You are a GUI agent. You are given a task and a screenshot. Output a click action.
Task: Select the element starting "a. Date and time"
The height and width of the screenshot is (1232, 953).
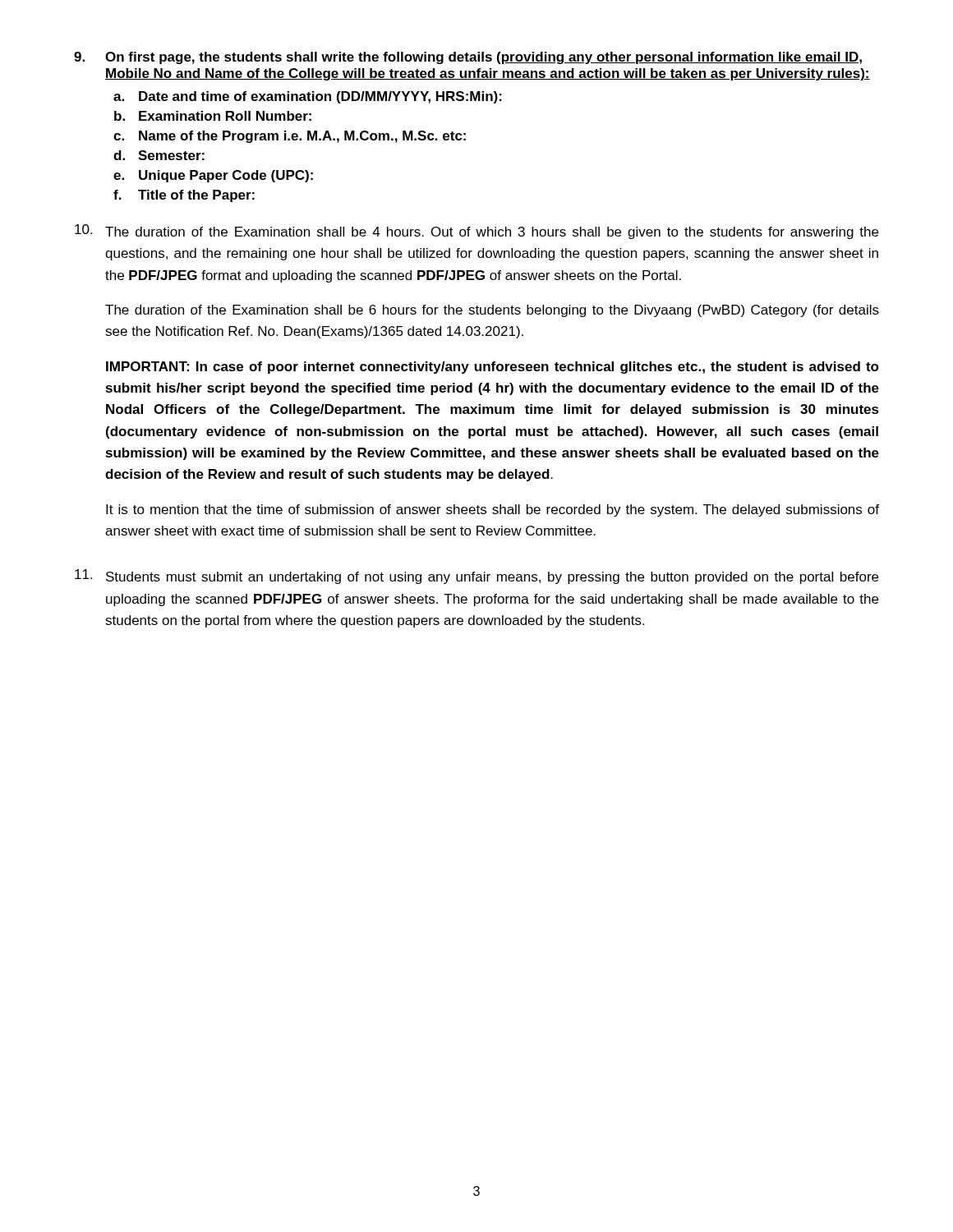308,97
